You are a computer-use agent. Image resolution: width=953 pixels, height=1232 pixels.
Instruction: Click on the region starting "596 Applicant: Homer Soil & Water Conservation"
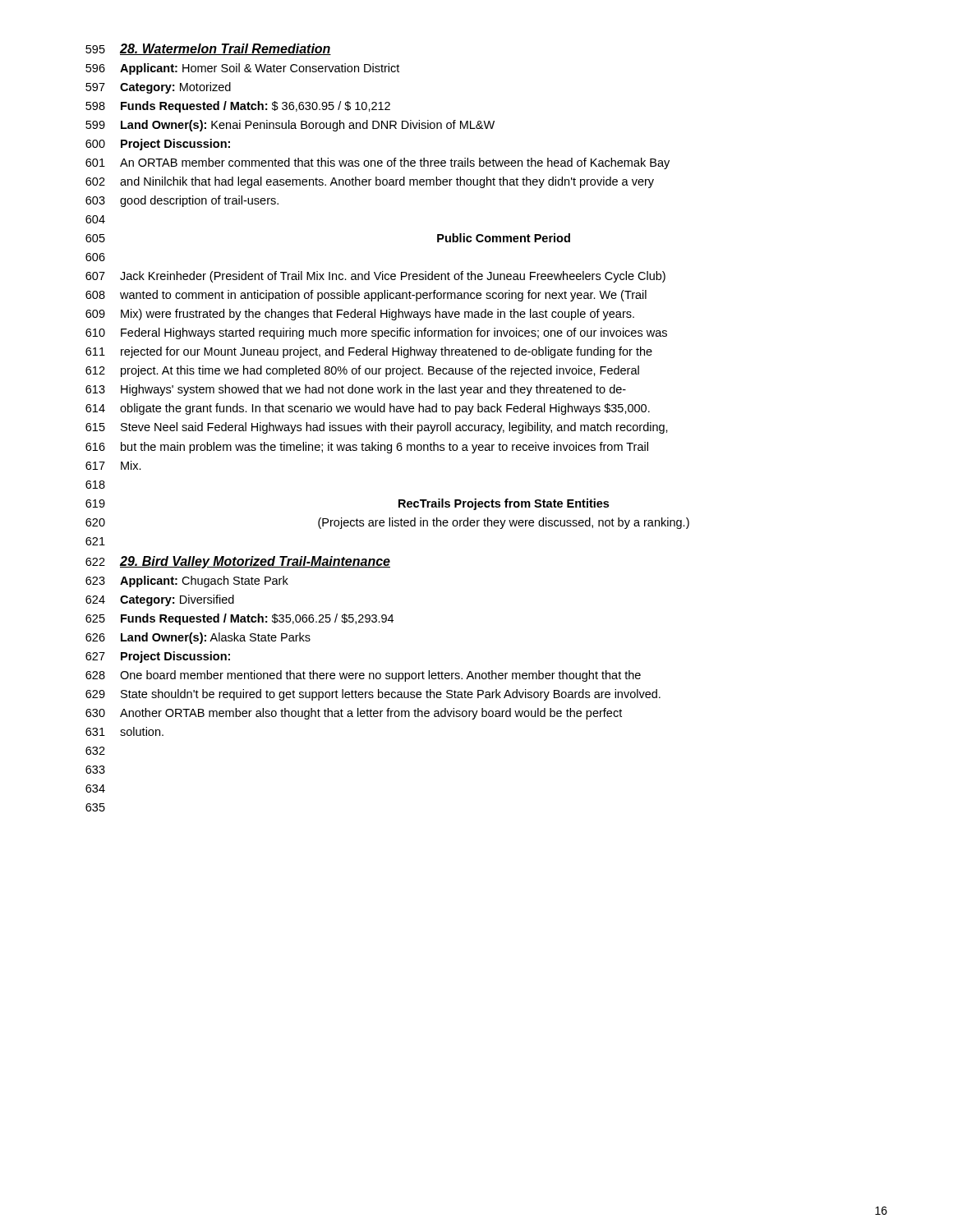point(242,69)
